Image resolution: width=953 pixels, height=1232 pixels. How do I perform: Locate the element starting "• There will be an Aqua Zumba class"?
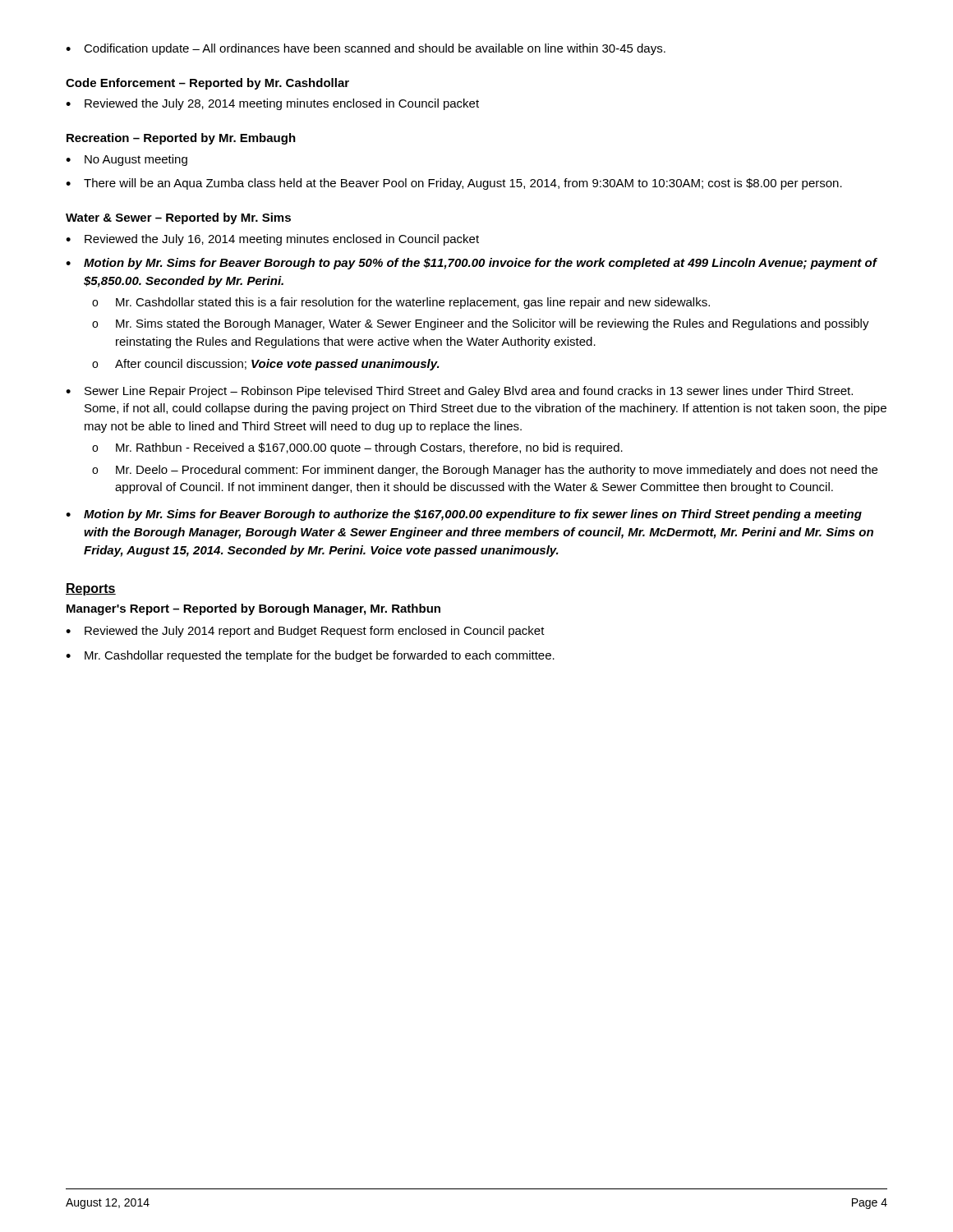tap(476, 184)
